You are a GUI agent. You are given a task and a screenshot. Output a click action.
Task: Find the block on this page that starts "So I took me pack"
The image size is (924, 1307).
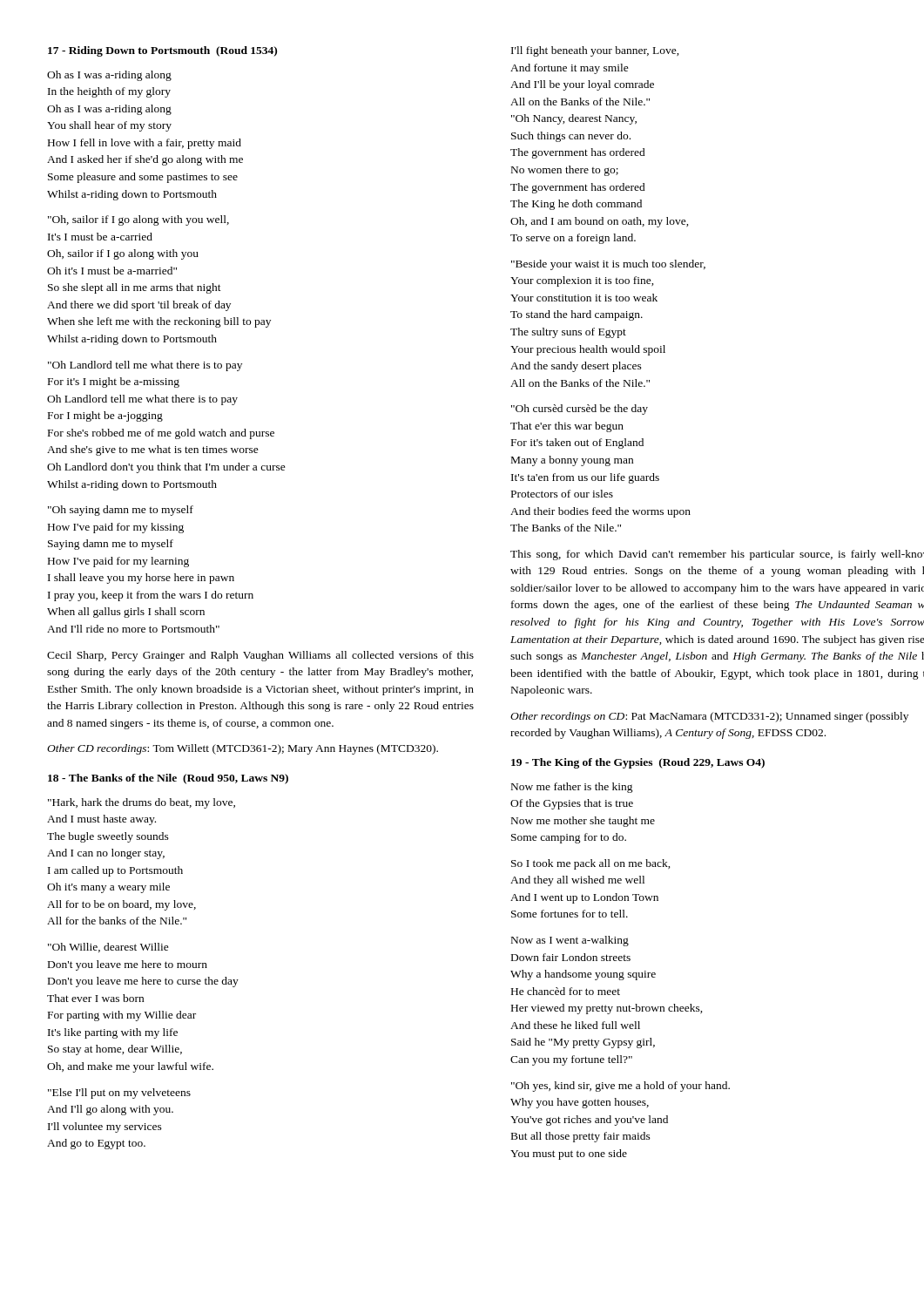(x=591, y=864)
